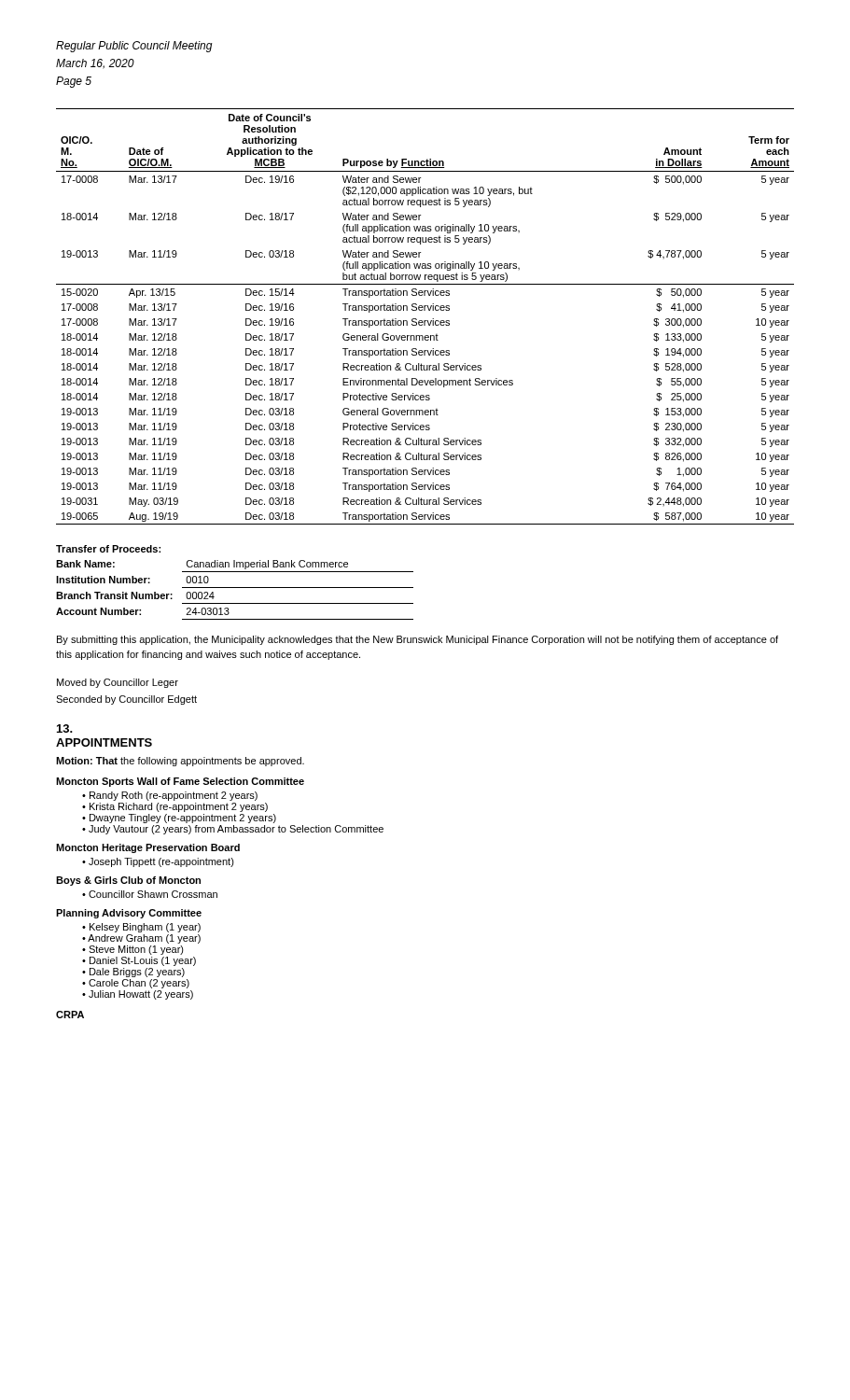850x1400 pixels.
Task: Locate the text "• Randy Roth (re-appointment 2 years)"
Action: click(x=170, y=795)
